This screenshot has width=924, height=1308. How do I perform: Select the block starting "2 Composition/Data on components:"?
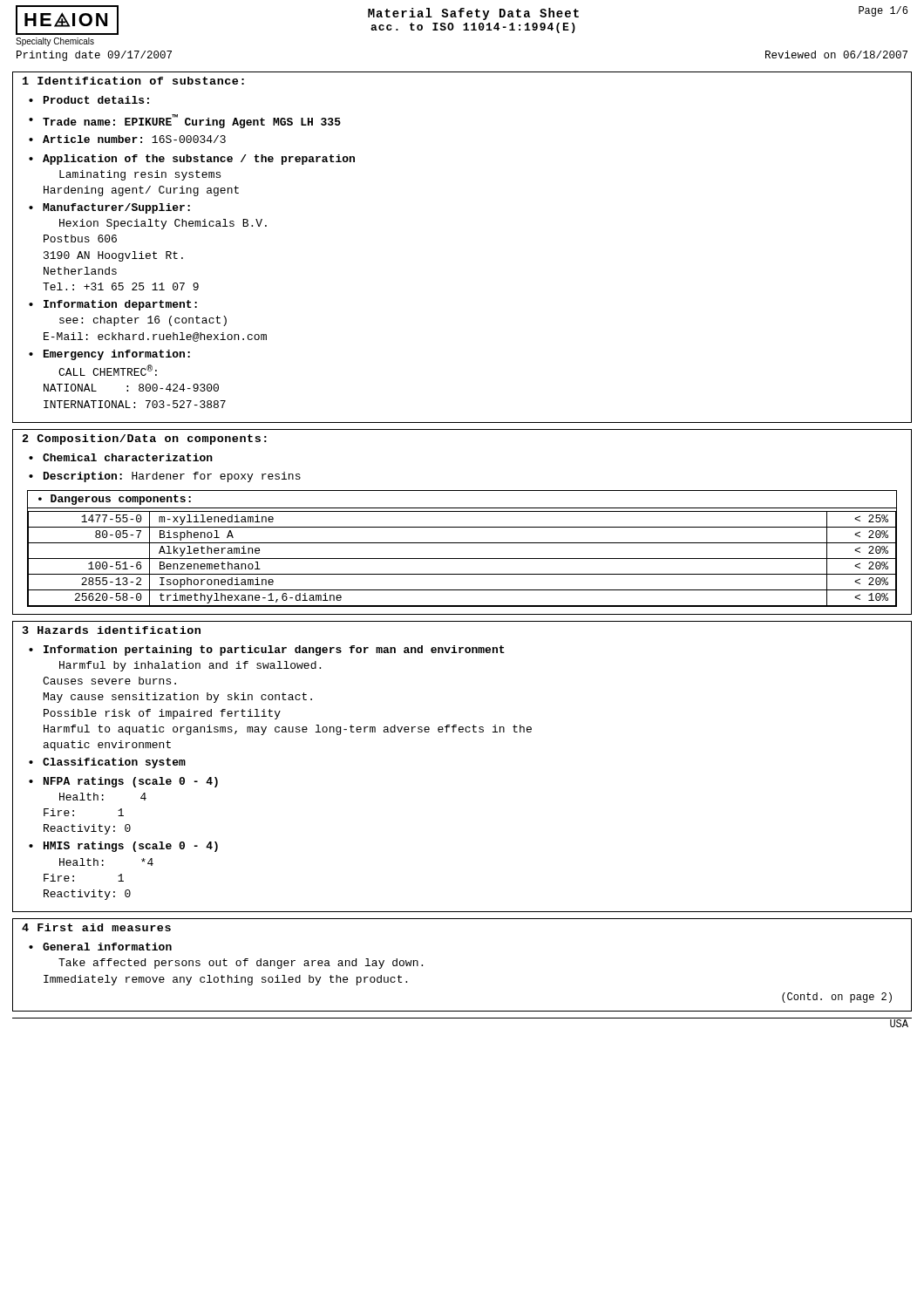point(146,439)
